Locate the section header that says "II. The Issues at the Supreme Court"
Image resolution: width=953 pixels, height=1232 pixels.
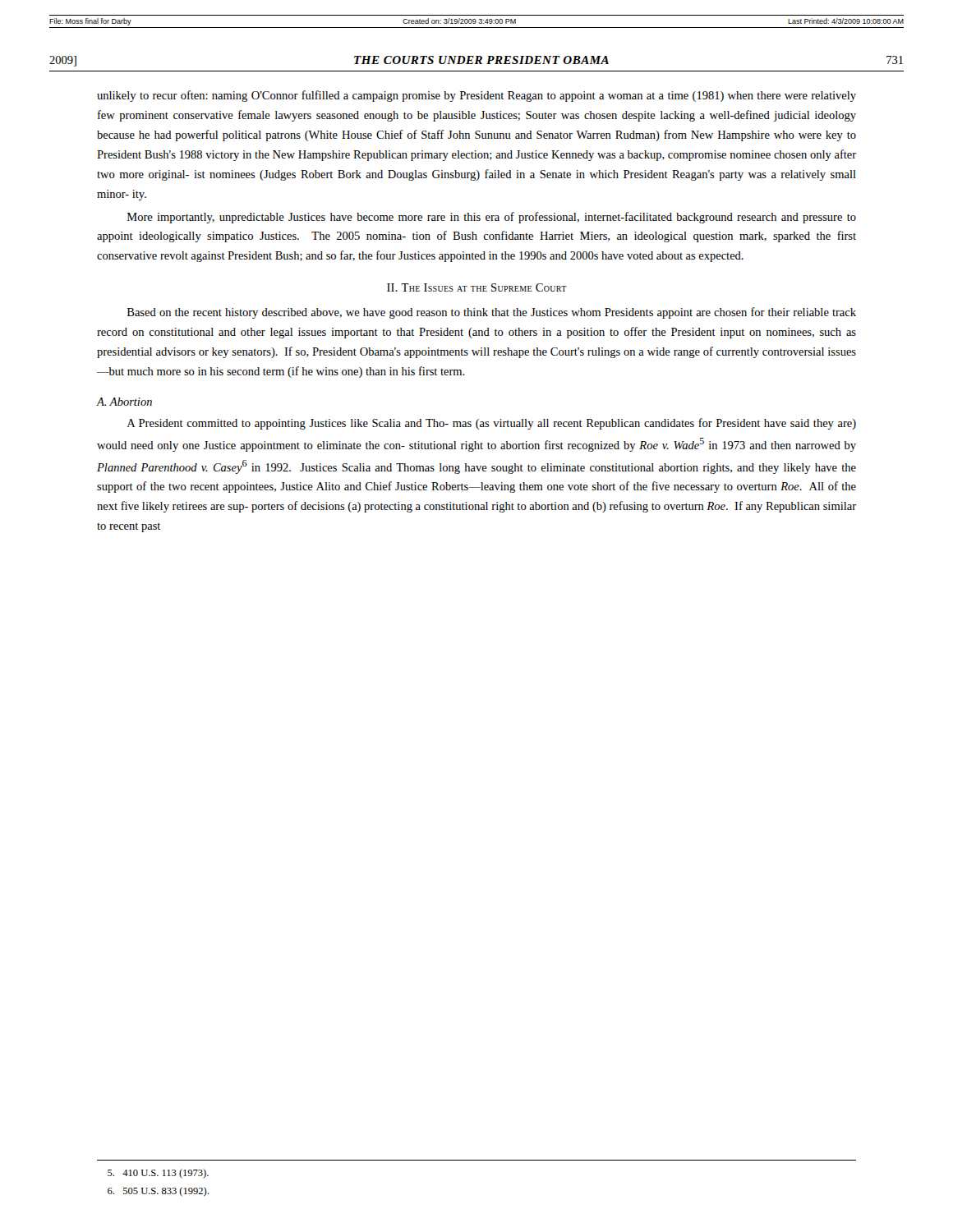coord(476,288)
